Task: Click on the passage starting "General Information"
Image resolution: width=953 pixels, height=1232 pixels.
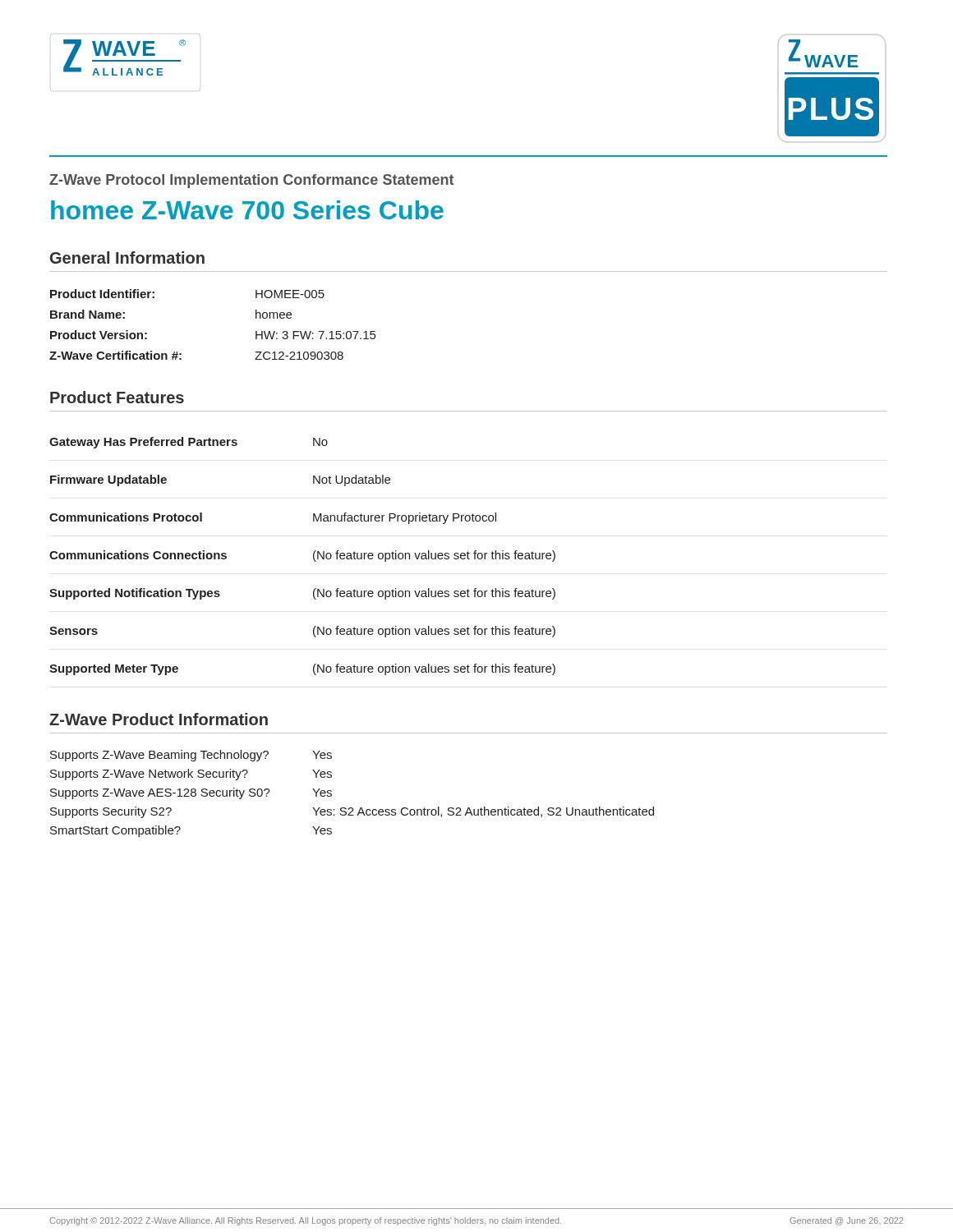Action: point(127,258)
